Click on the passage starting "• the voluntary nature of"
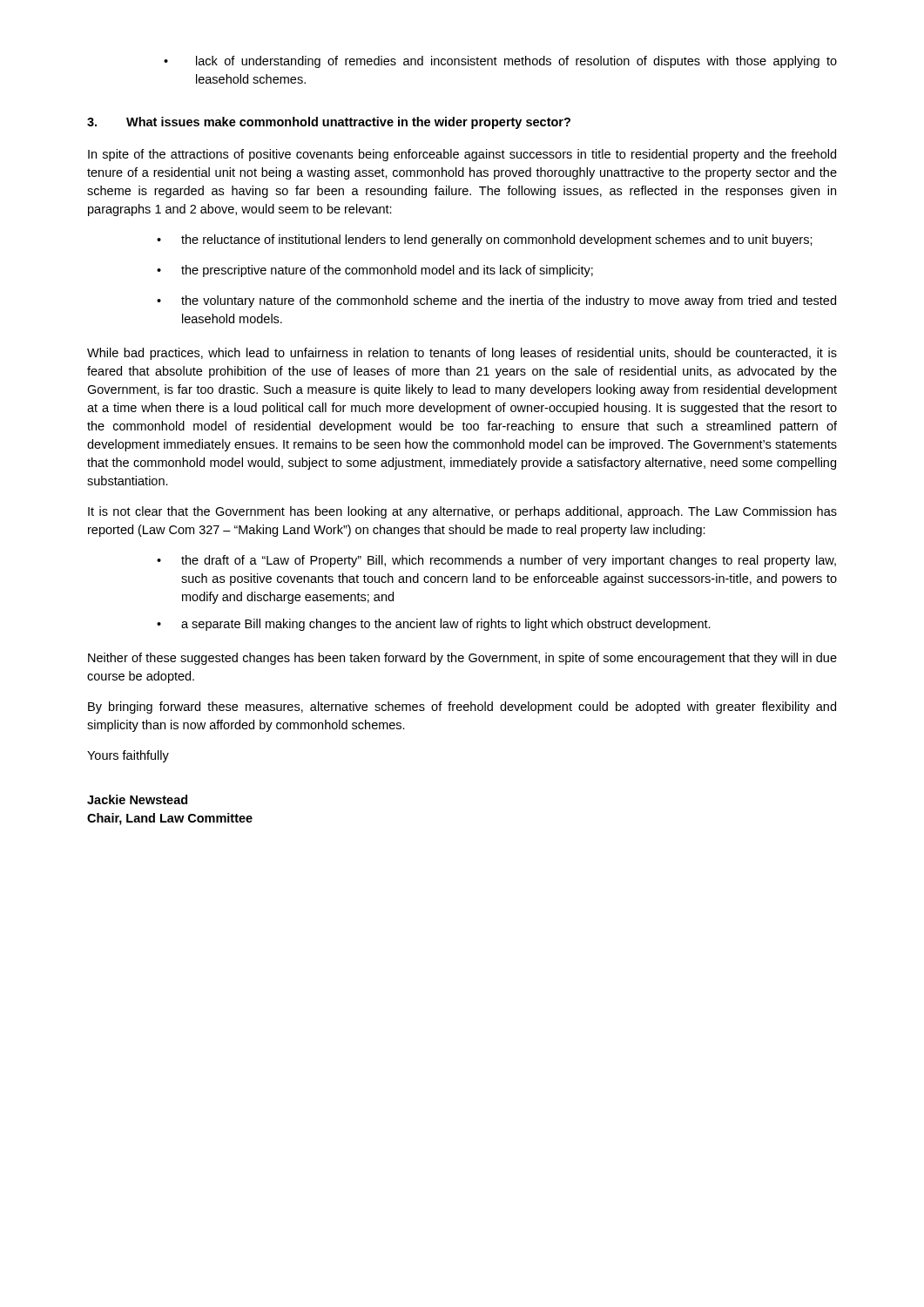The height and width of the screenshot is (1307, 924). [x=497, y=310]
